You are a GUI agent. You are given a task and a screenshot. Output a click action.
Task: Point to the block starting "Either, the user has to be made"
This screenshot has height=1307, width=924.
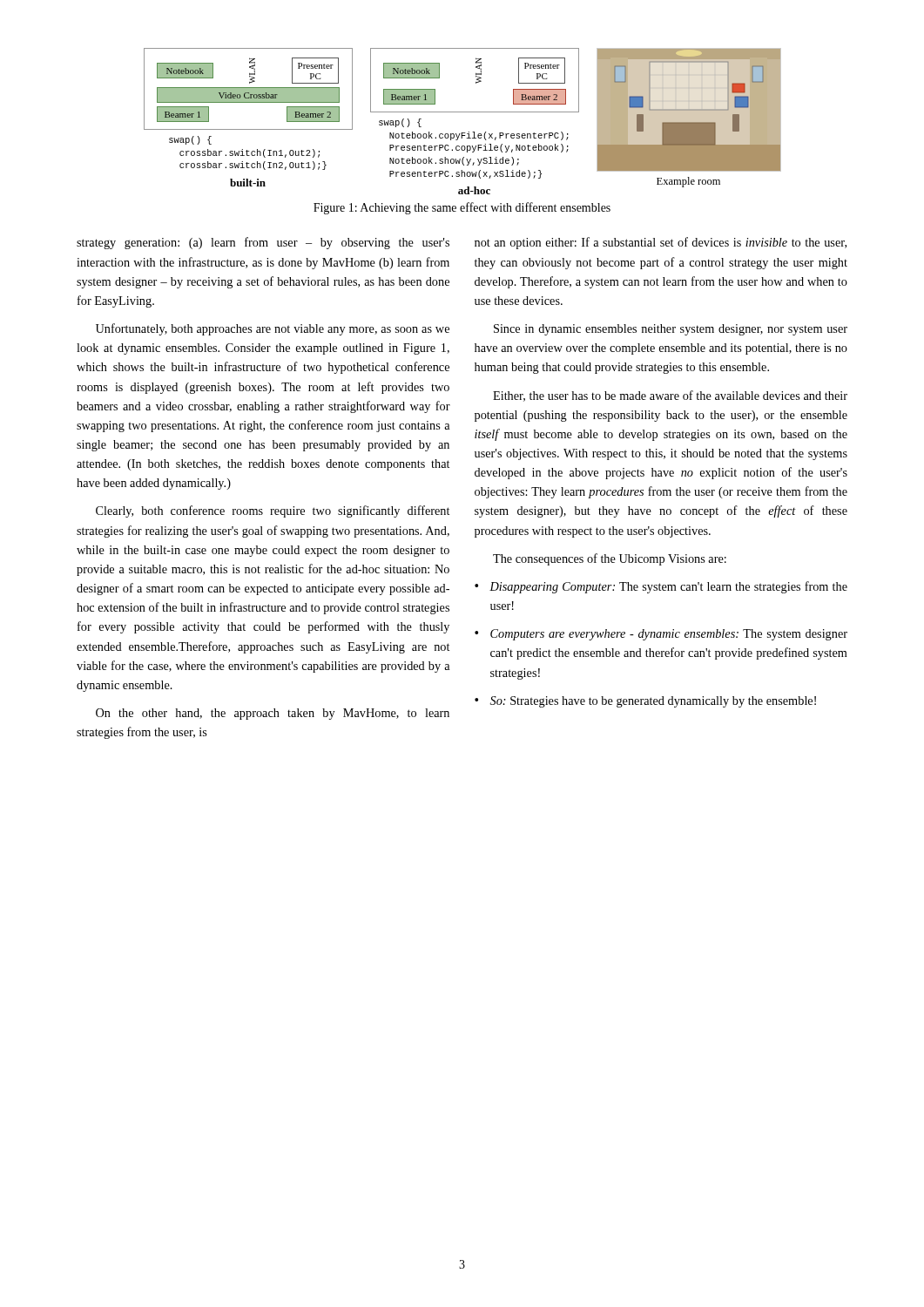pos(661,463)
